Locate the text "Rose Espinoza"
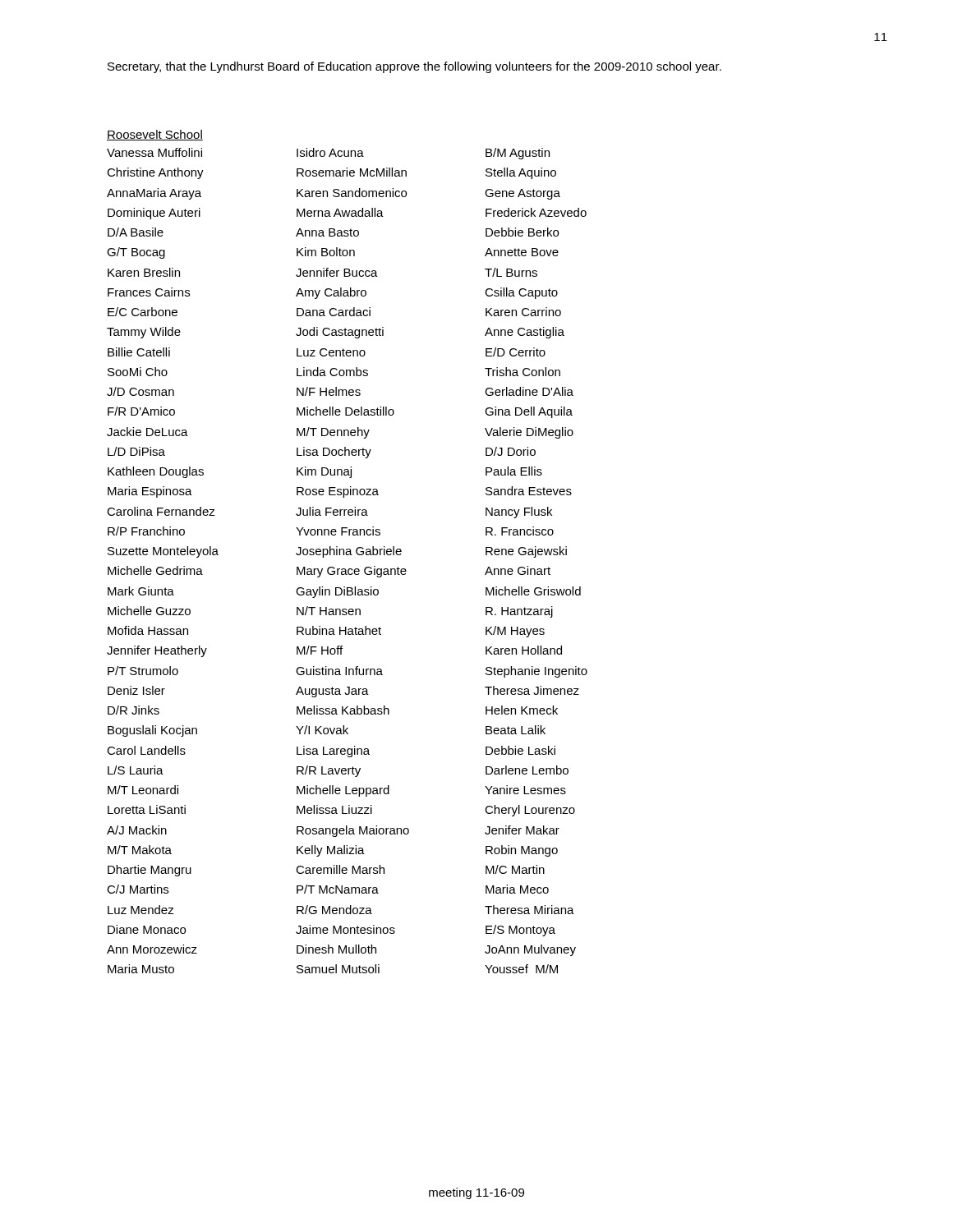 pyautogui.click(x=337, y=491)
